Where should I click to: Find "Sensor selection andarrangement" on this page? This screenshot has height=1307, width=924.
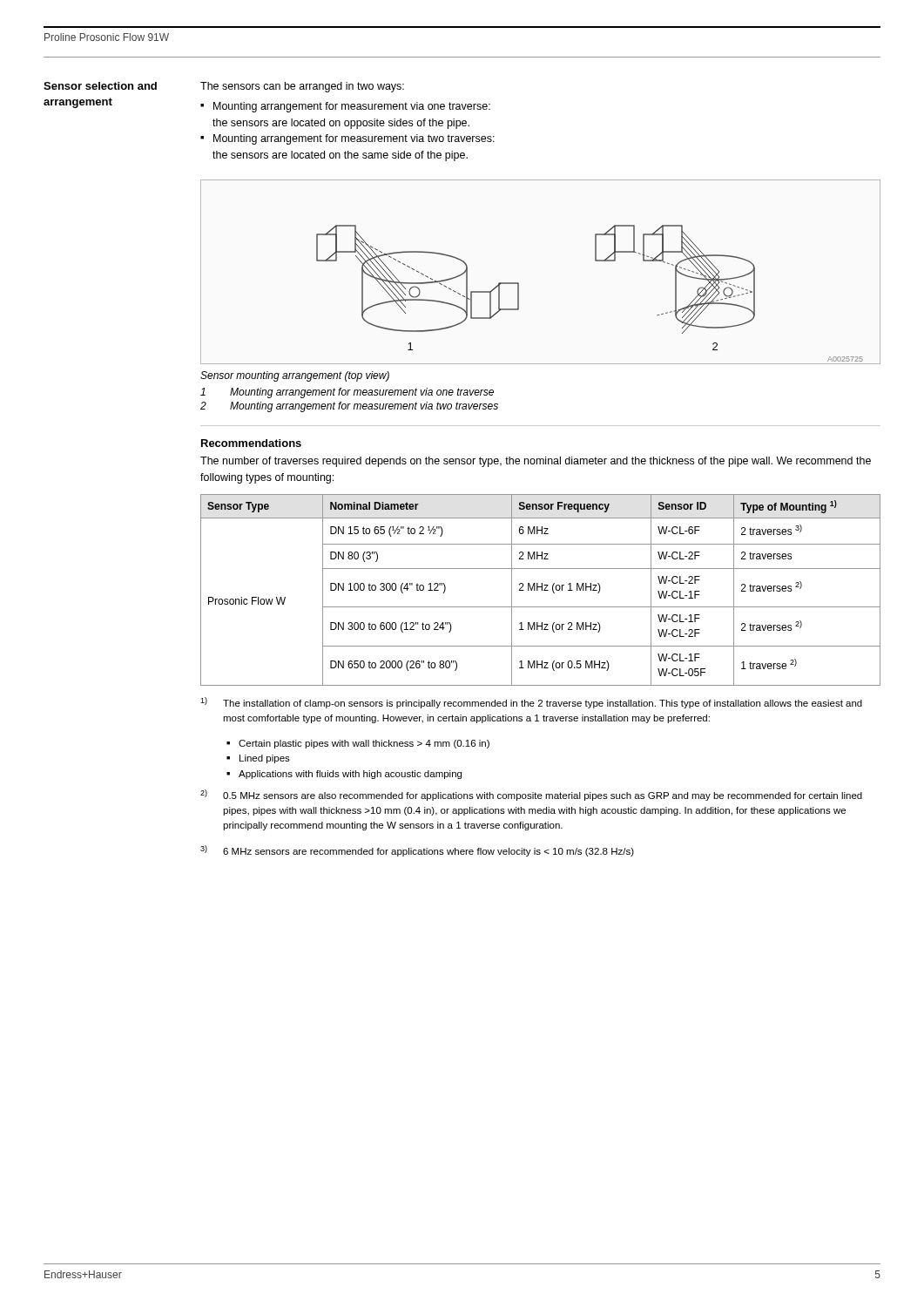(100, 94)
